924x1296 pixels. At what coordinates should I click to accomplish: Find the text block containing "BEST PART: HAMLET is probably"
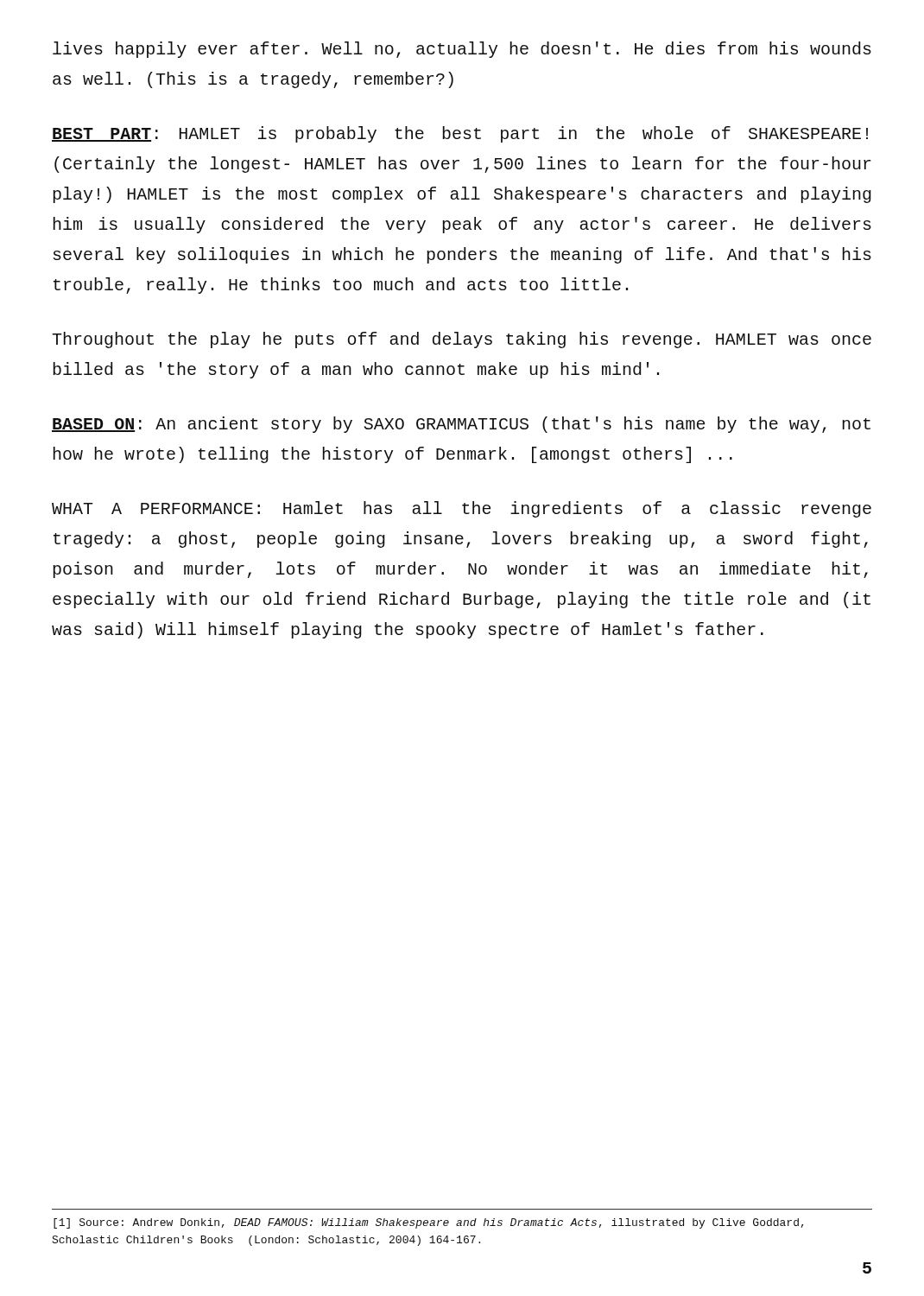click(462, 210)
